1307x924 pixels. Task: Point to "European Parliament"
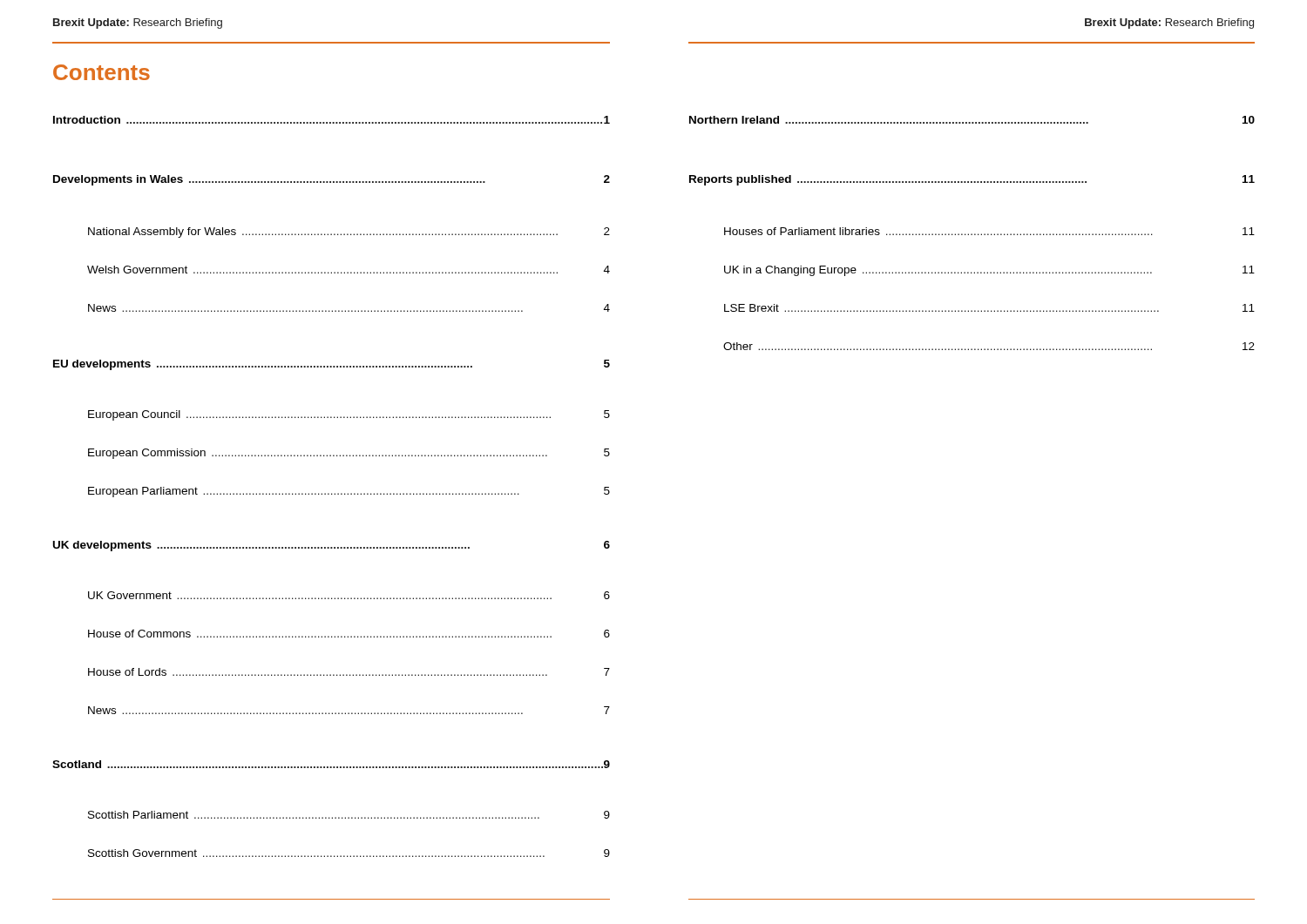coord(349,491)
